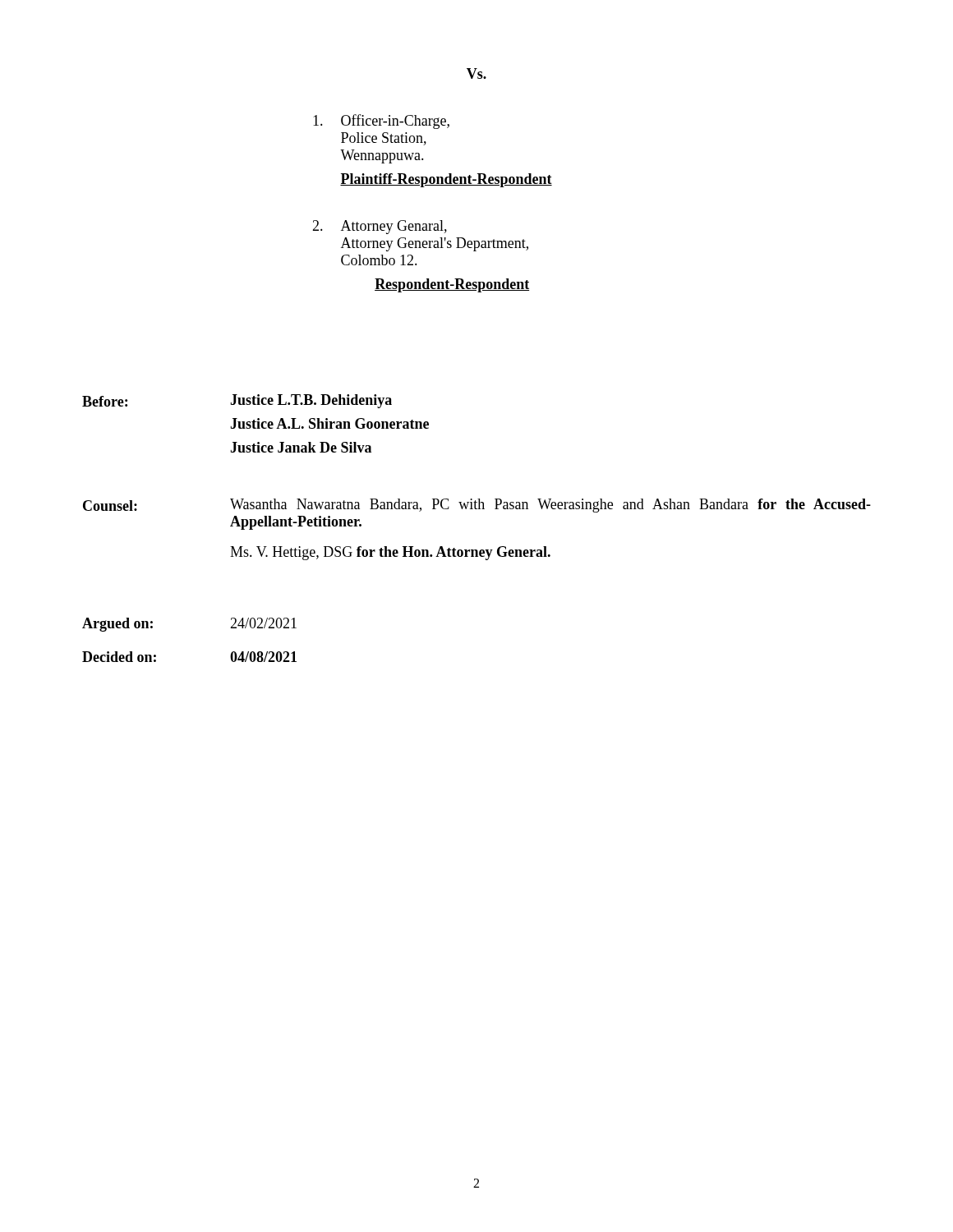Locate the list item that reads "2. Attorney Genaral,"
The height and width of the screenshot is (1232, 953).
coord(421,255)
